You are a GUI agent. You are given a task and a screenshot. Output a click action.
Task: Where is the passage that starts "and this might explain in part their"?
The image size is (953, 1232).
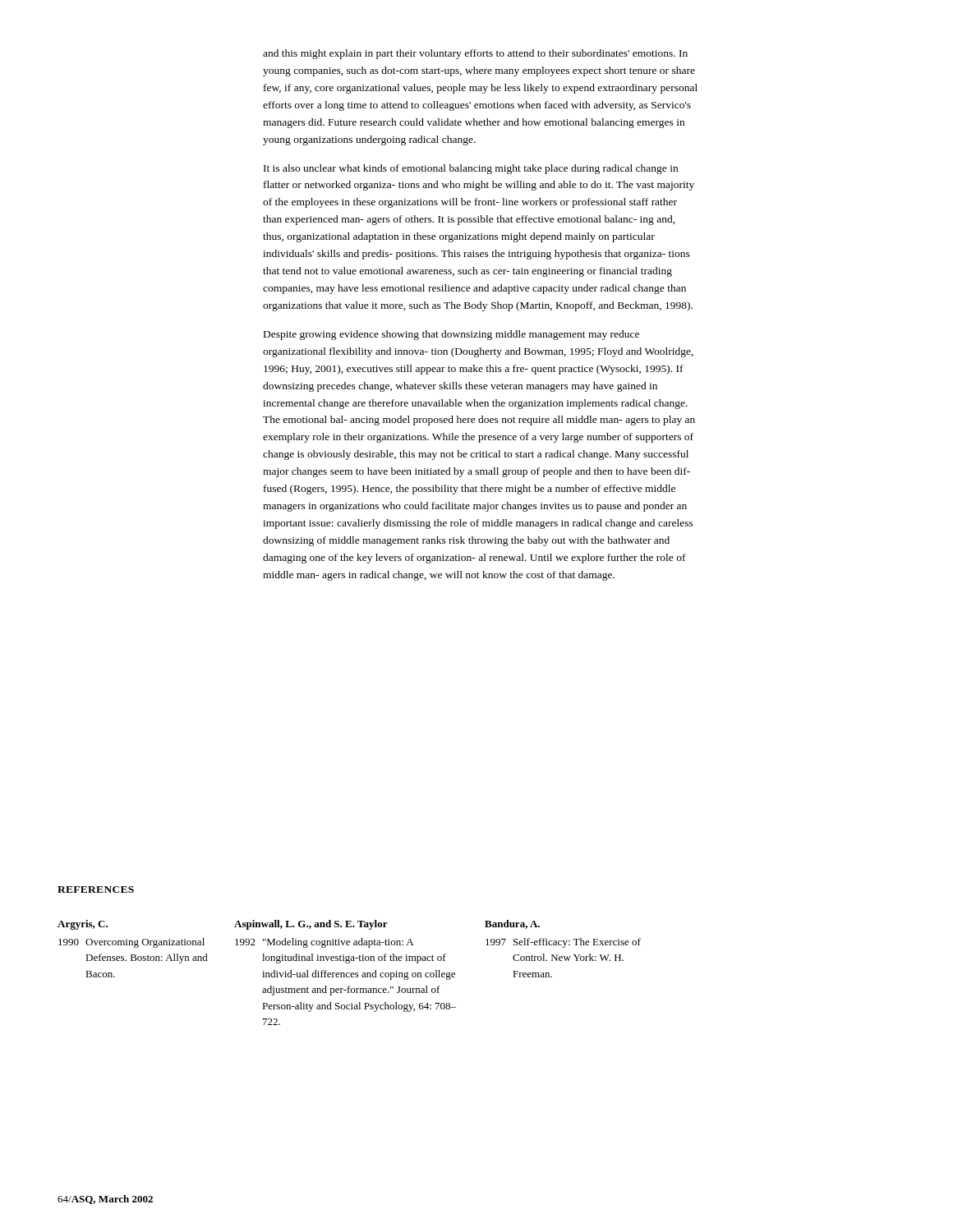481,314
